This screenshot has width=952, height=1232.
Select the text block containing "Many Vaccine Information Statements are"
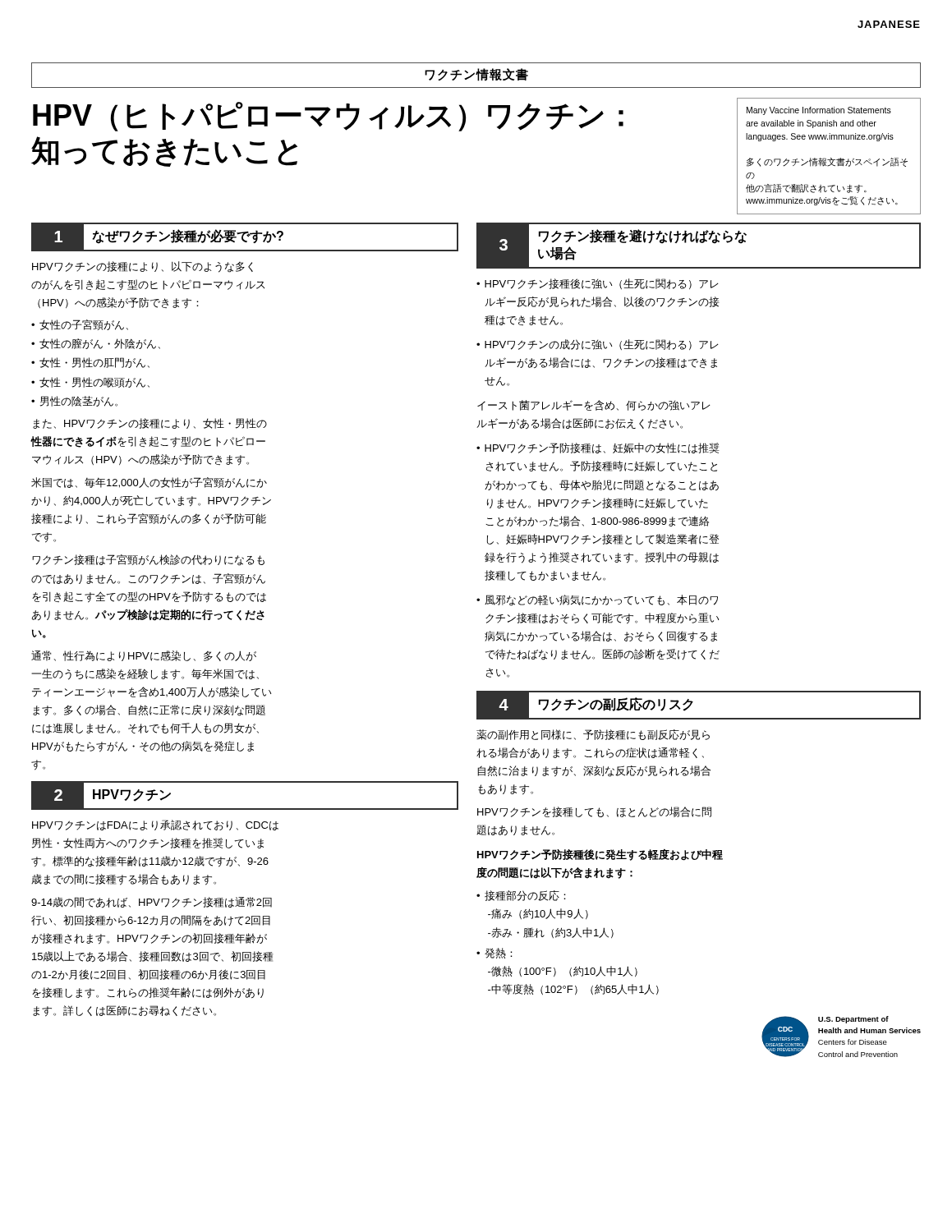(827, 155)
